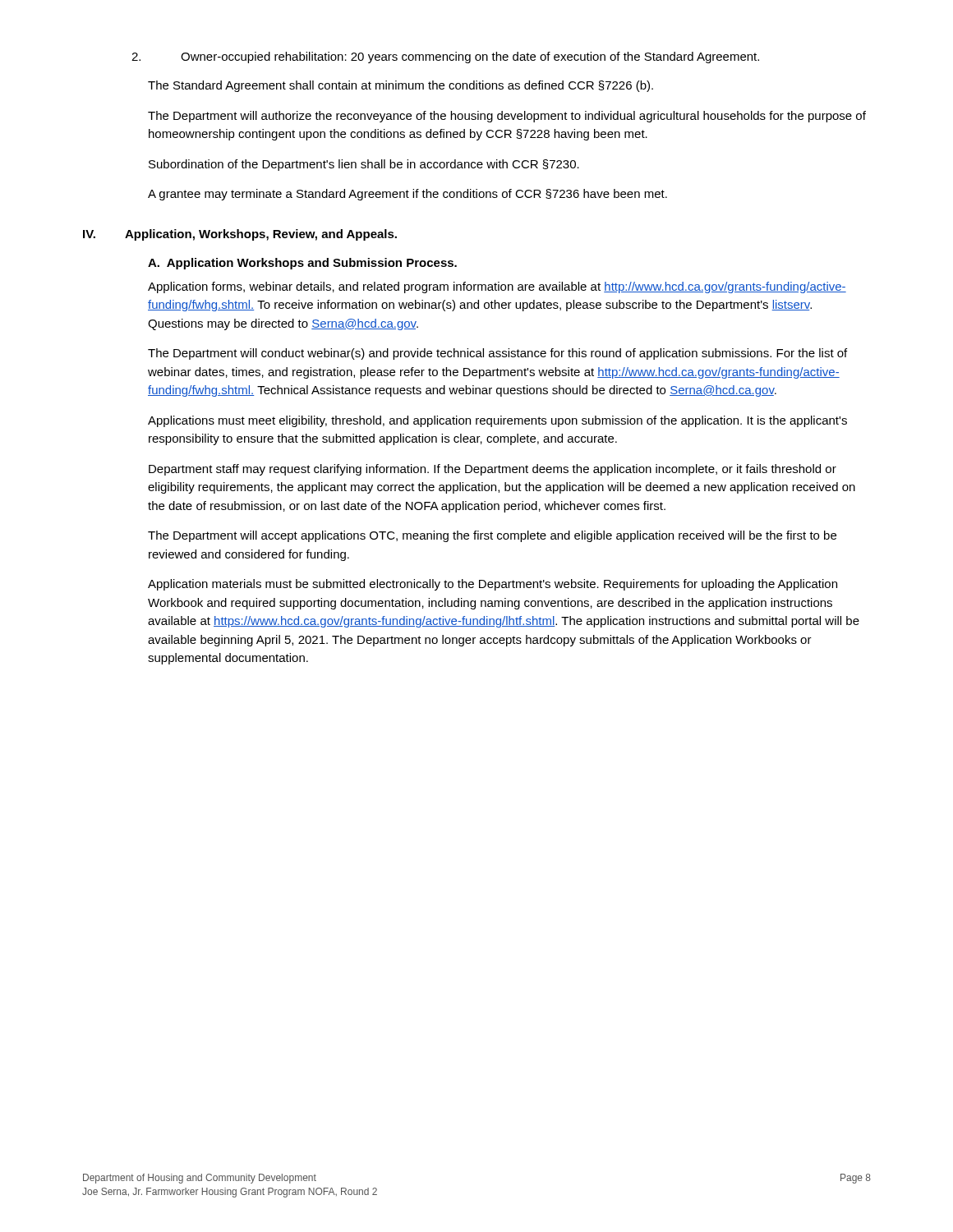The image size is (953, 1232).
Task: Find the block on this page that starts "The Standard Agreement shall"
Action: point(401,85)
